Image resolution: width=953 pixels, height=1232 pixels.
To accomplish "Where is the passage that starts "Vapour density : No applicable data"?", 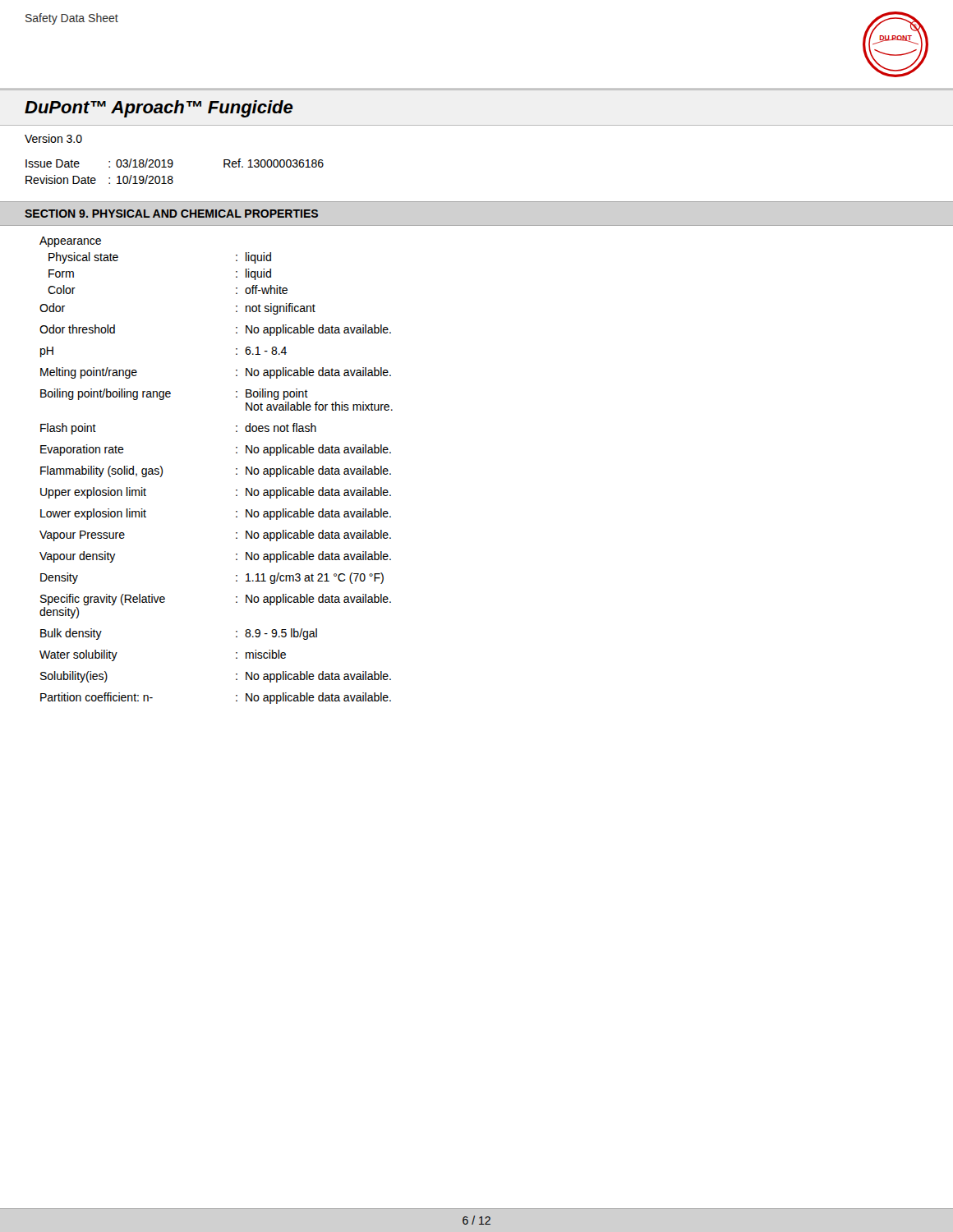I will pyautogui.click(x=74, y=556).
